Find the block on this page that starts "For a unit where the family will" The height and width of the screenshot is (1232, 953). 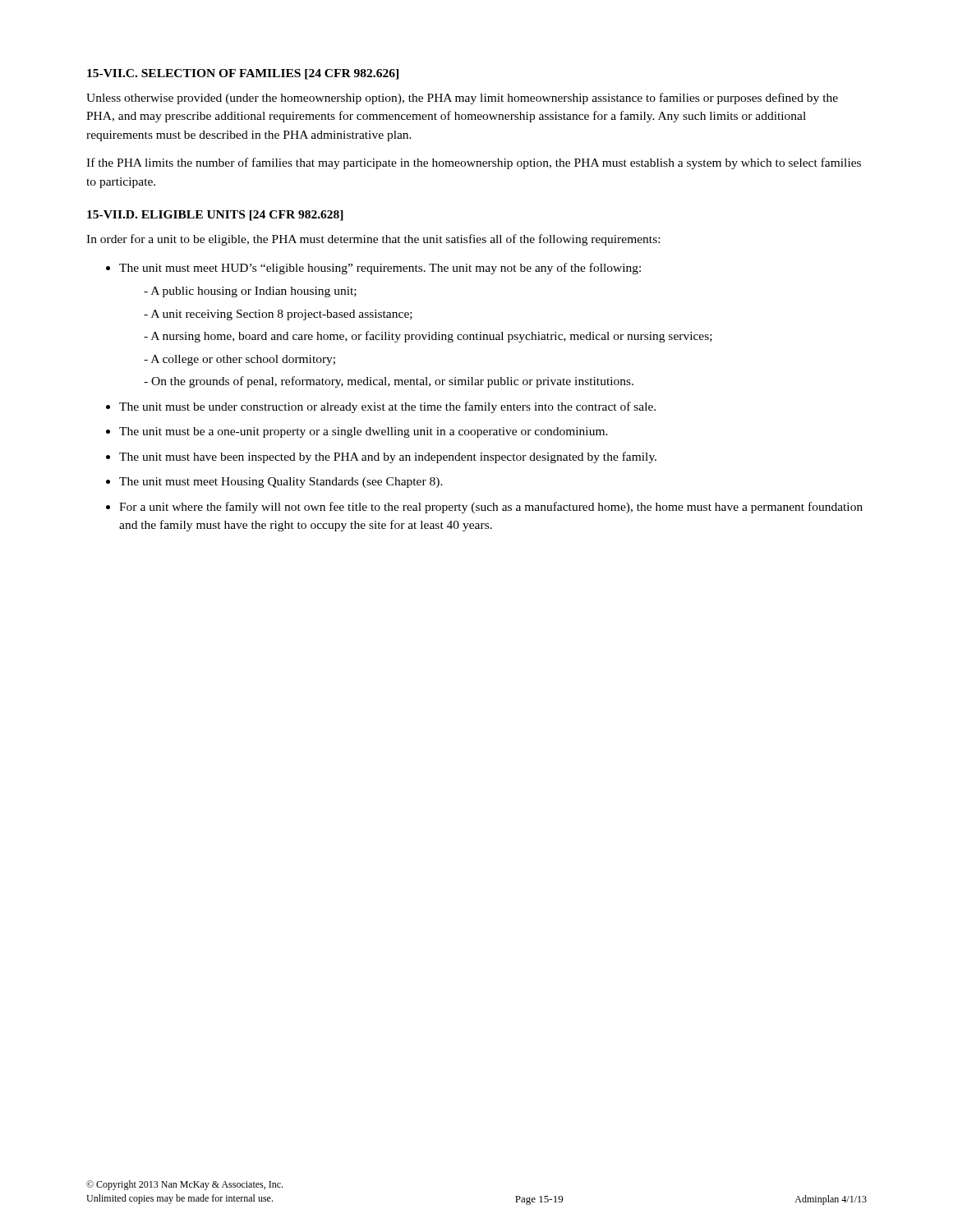[x=491, y=515]
